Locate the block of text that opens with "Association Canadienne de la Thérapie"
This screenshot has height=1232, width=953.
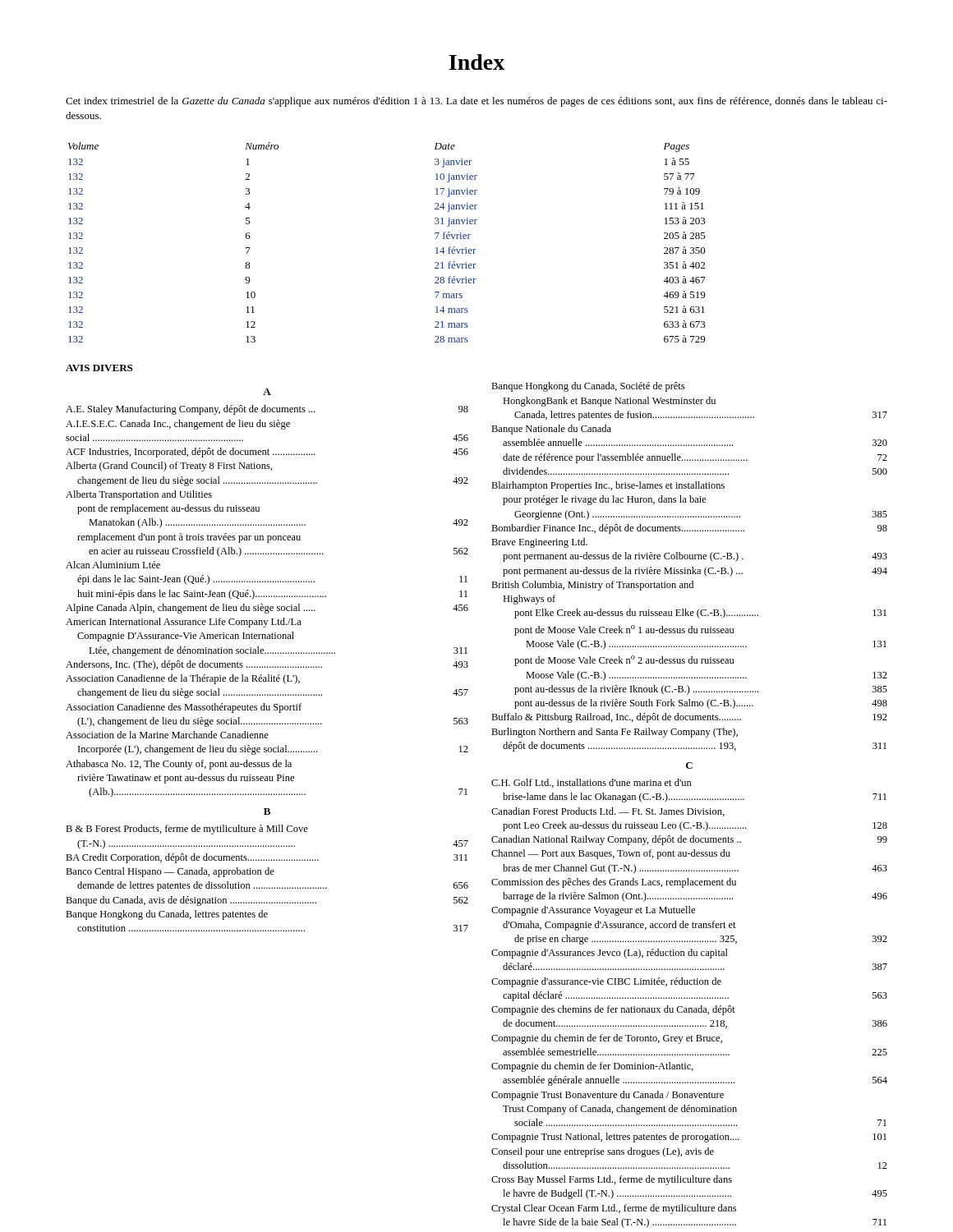pyautogui.click(x=267, y=686)
